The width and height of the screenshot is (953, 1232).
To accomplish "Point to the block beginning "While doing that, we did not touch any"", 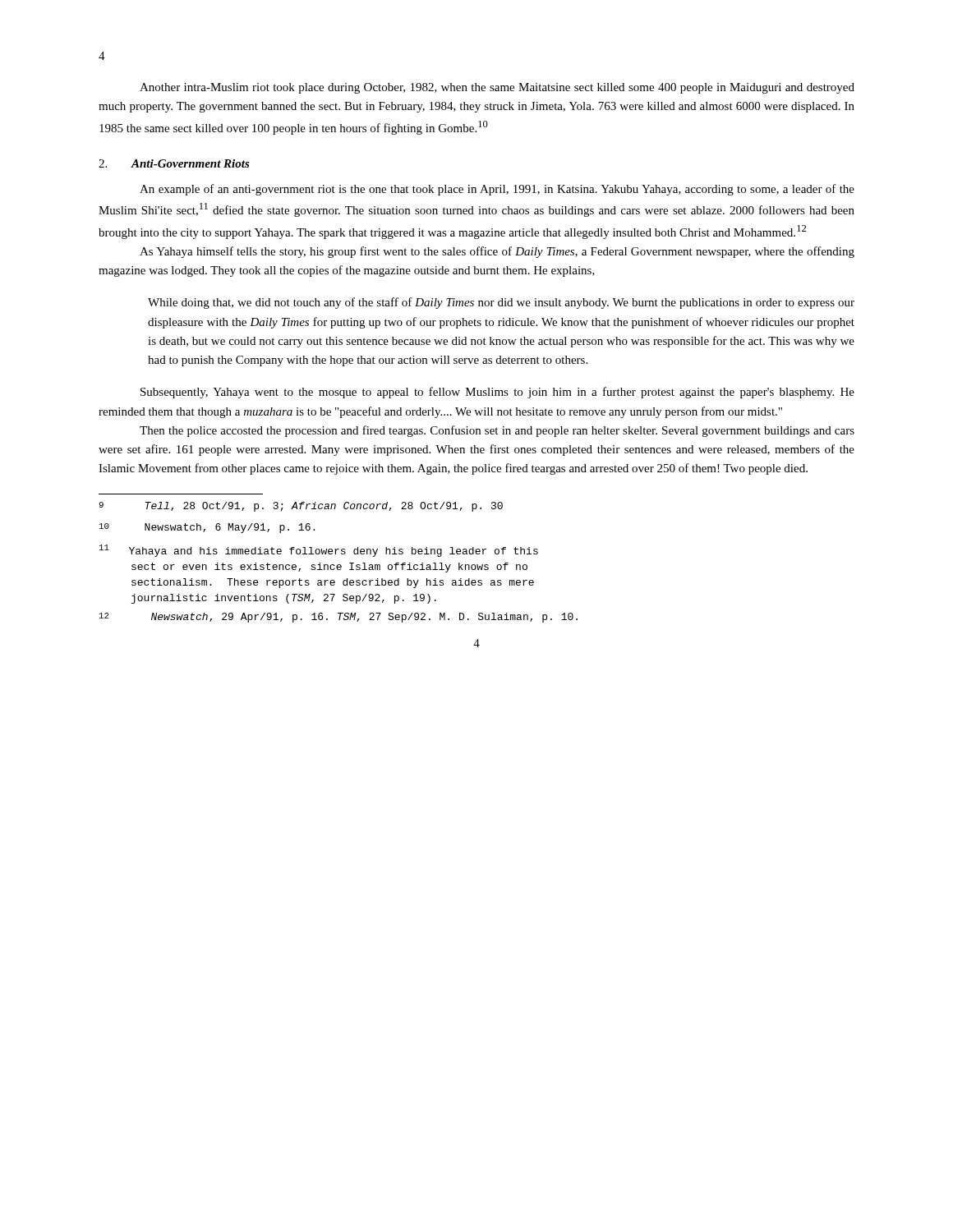I will pos(501,331).
